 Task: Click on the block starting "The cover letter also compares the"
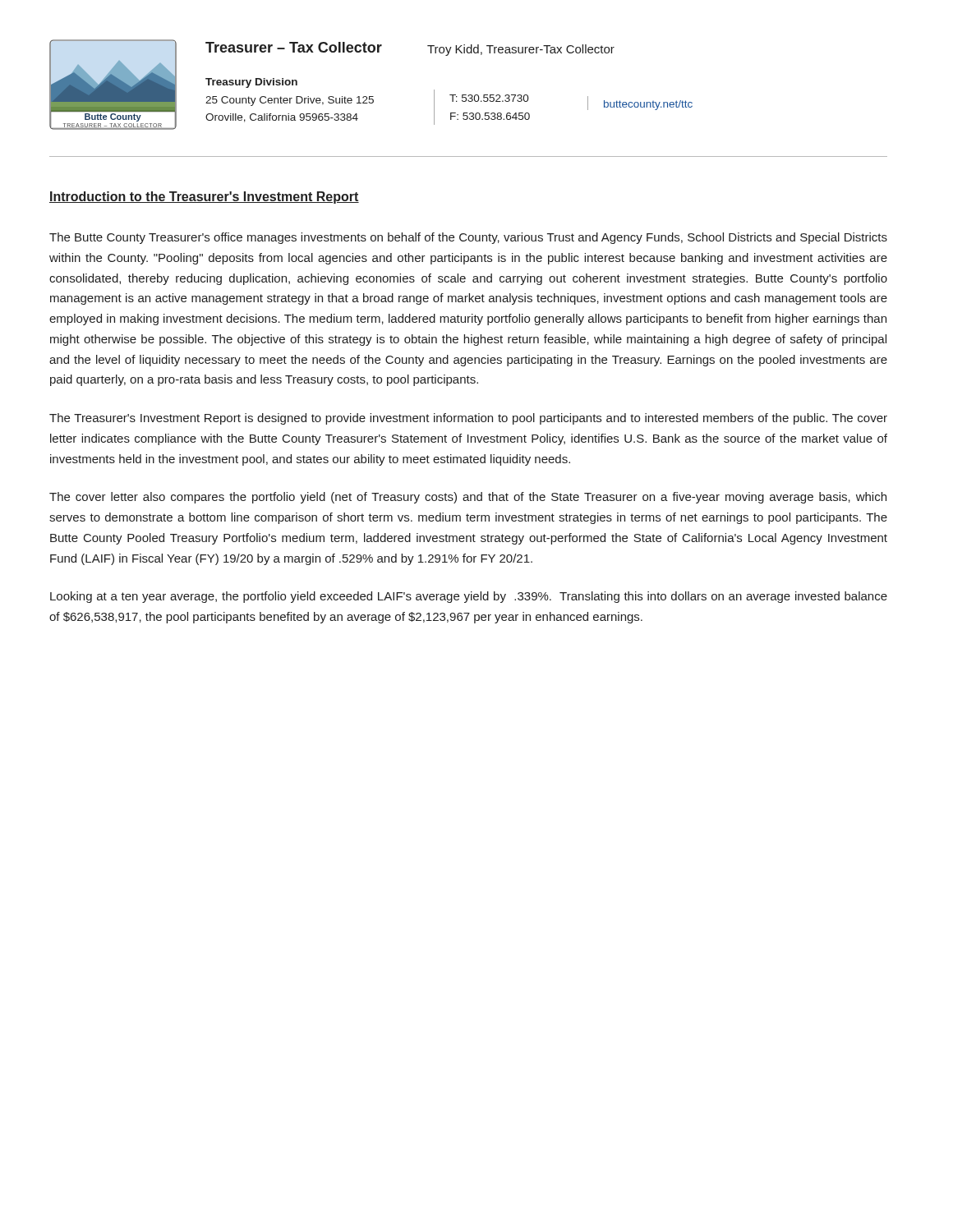point(468,527)
